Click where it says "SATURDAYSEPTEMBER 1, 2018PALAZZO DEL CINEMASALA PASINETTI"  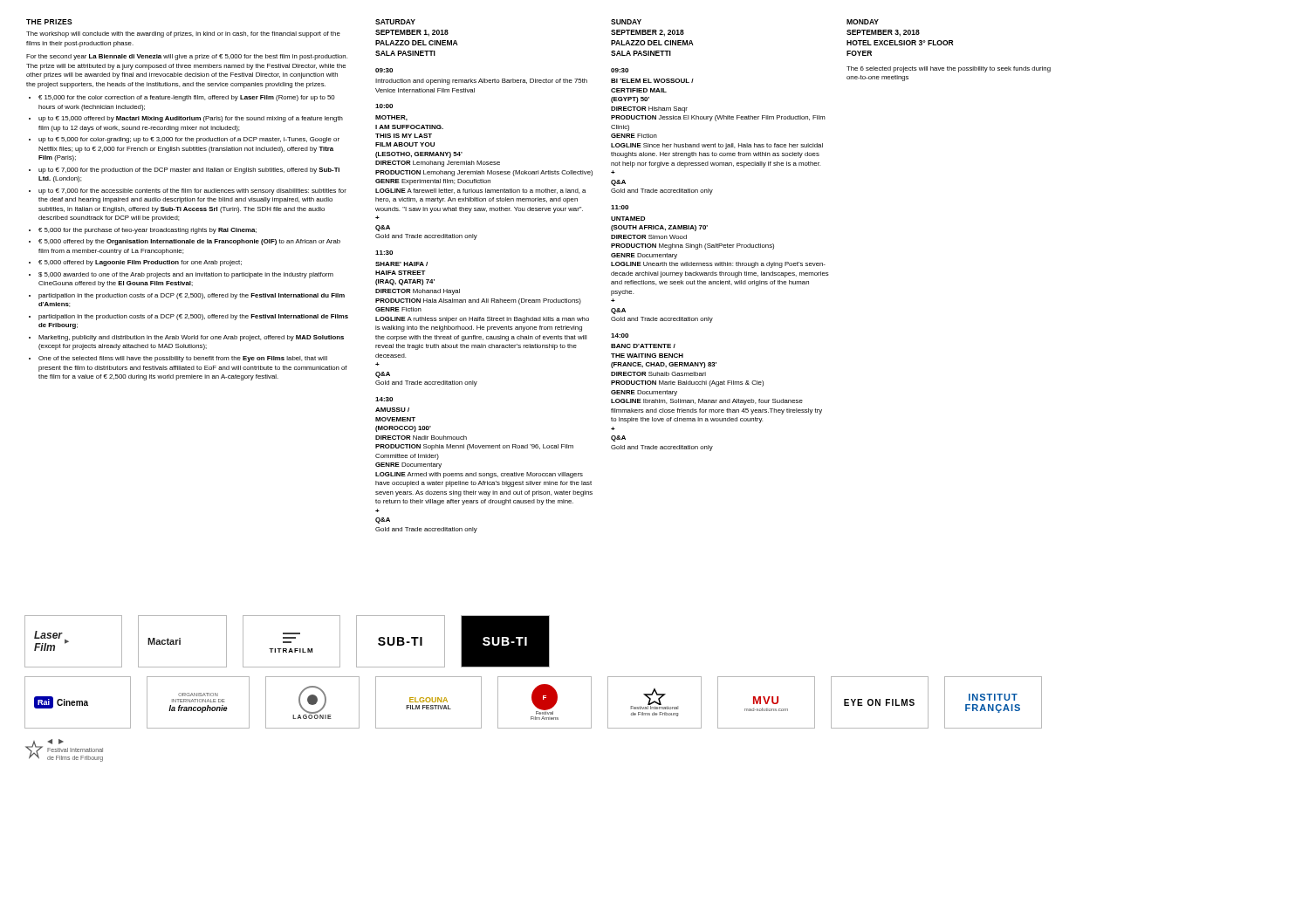(x=417, y=37)
